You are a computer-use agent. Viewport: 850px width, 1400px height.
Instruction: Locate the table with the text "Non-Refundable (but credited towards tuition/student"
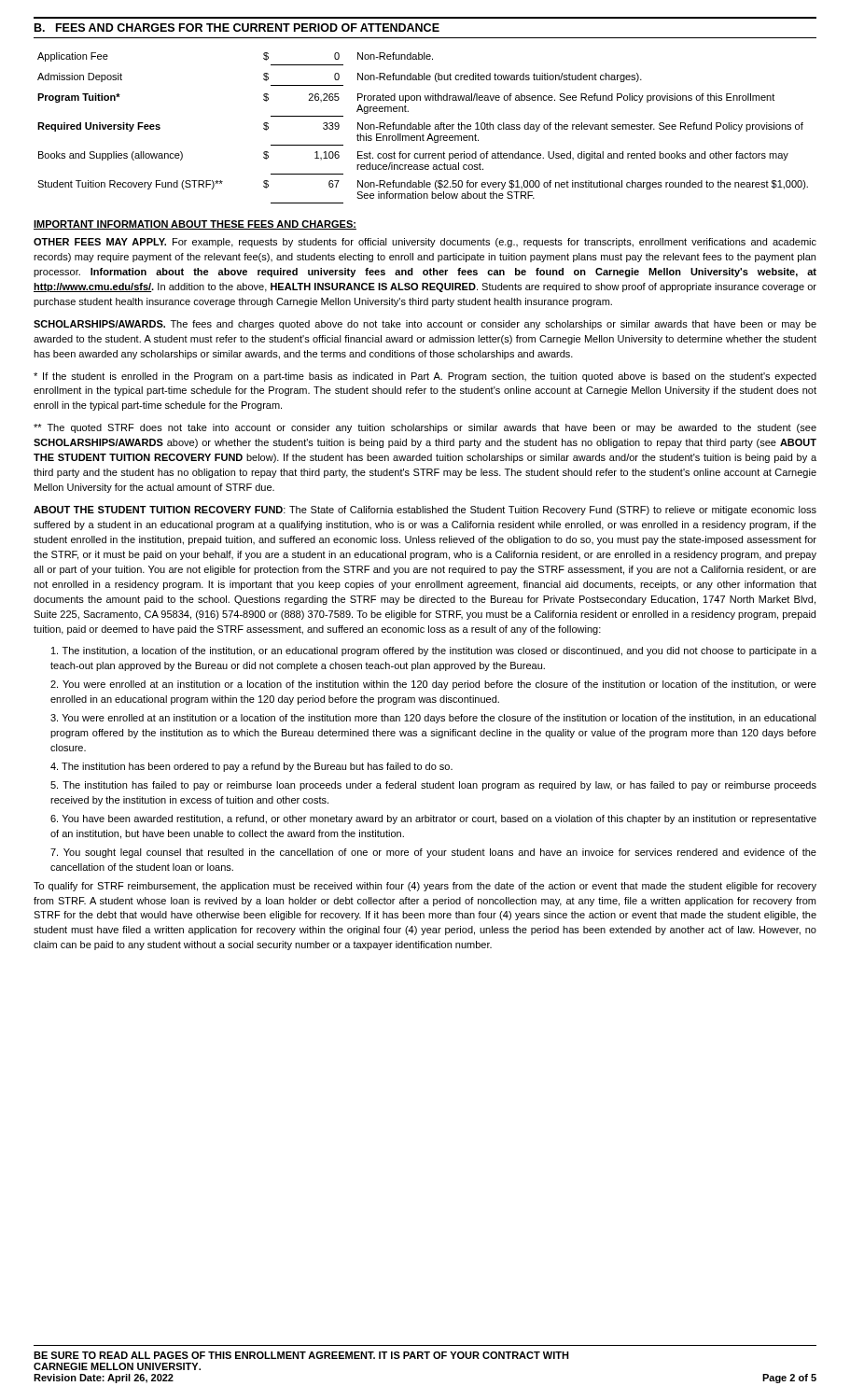point(425,126)
